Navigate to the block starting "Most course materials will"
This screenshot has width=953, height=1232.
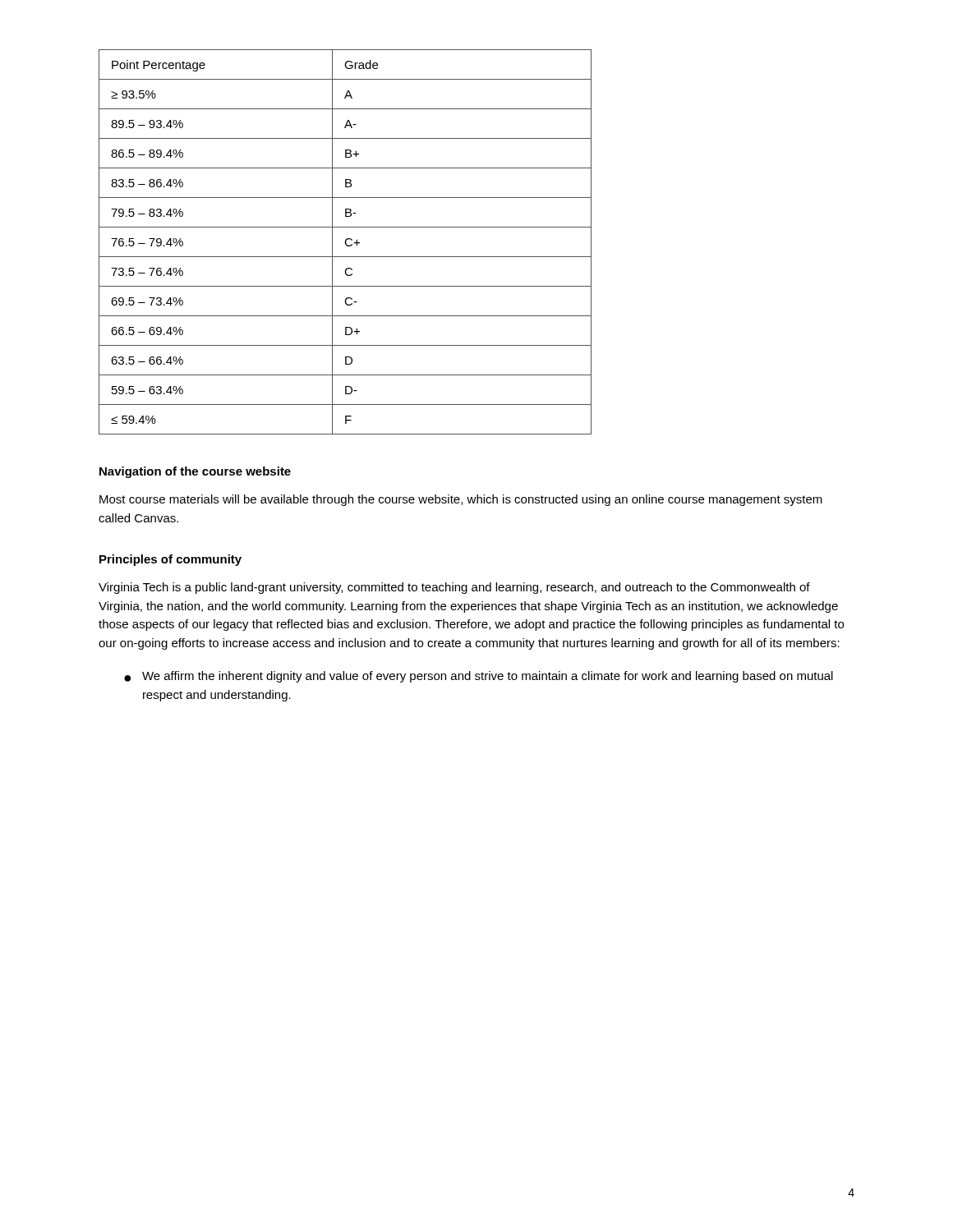pyautogui.click(x=476, y=509)
